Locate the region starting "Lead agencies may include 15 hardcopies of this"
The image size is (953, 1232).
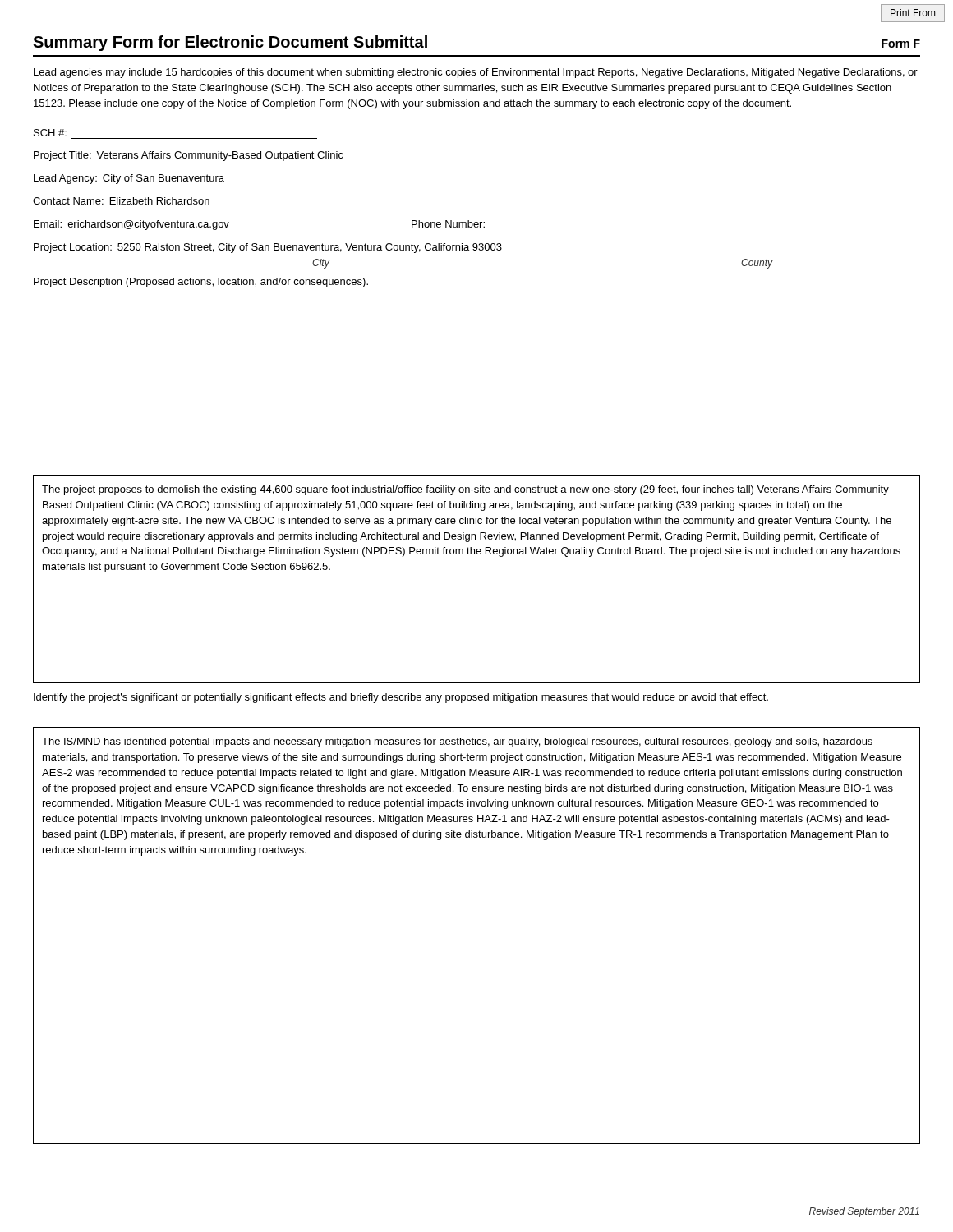coord(475,87)
